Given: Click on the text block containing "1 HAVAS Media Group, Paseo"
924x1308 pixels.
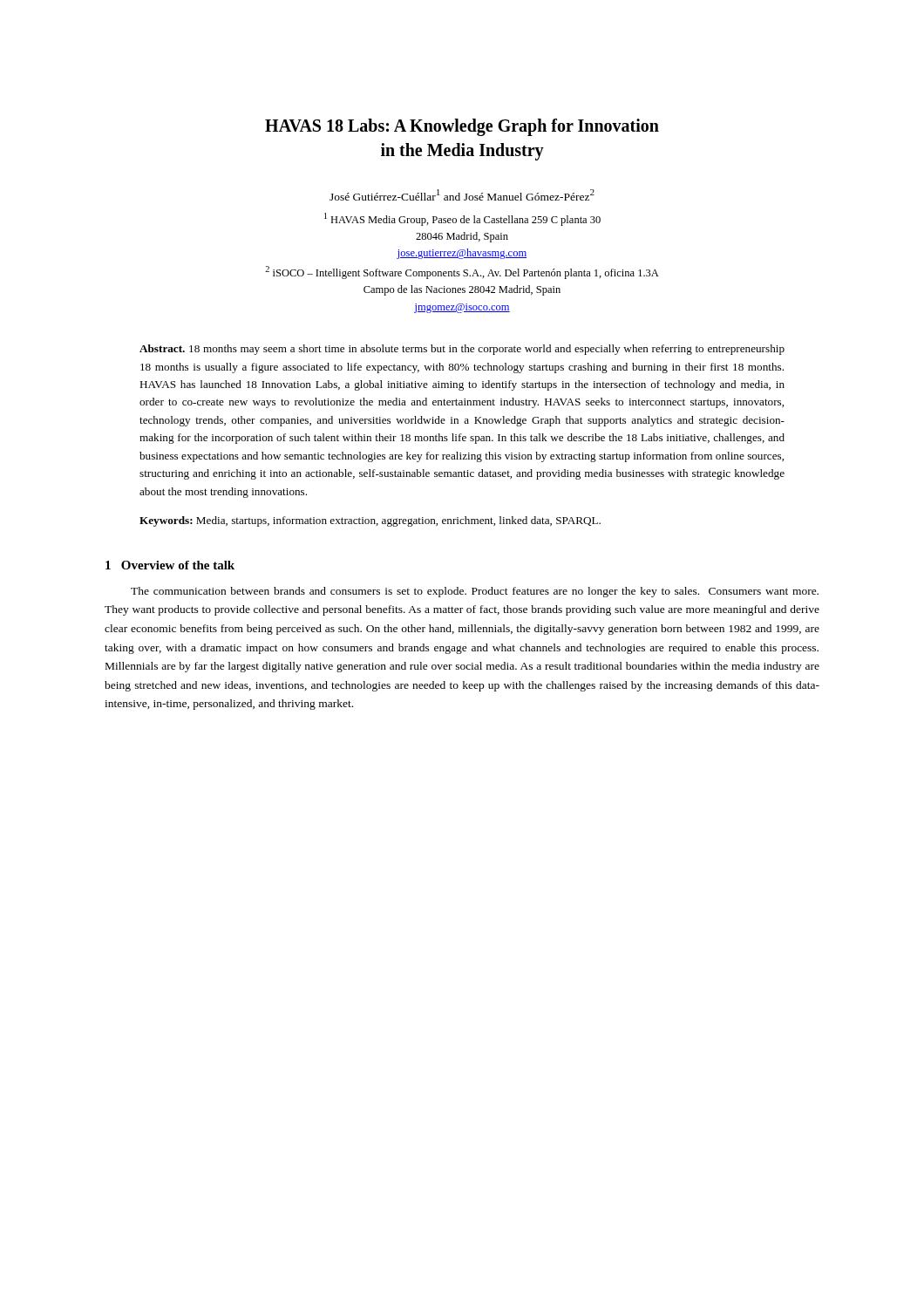Looking at the screenshot, I should (x=462, y=262).
